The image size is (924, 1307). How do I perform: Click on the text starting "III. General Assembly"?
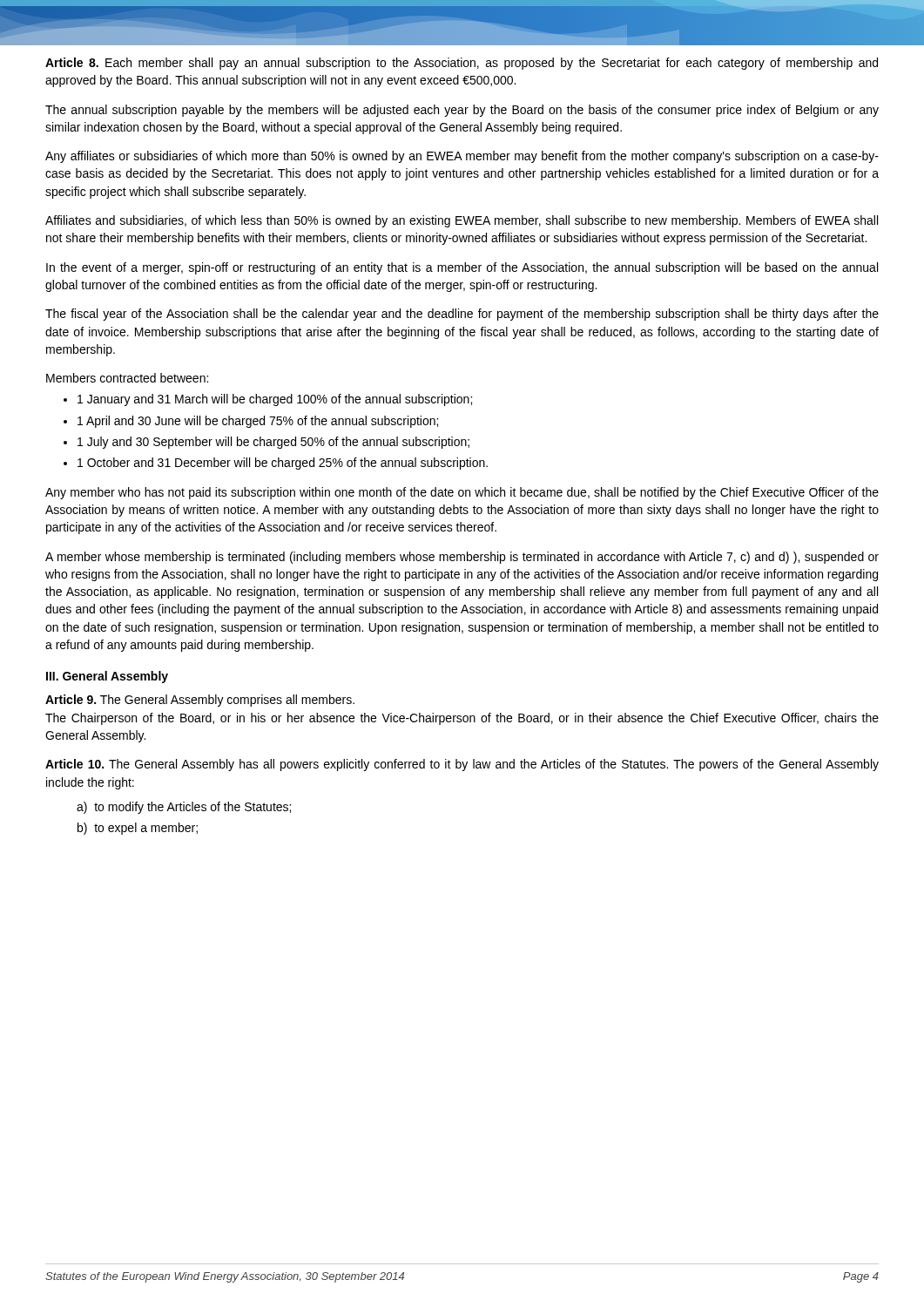pos(107,676)
